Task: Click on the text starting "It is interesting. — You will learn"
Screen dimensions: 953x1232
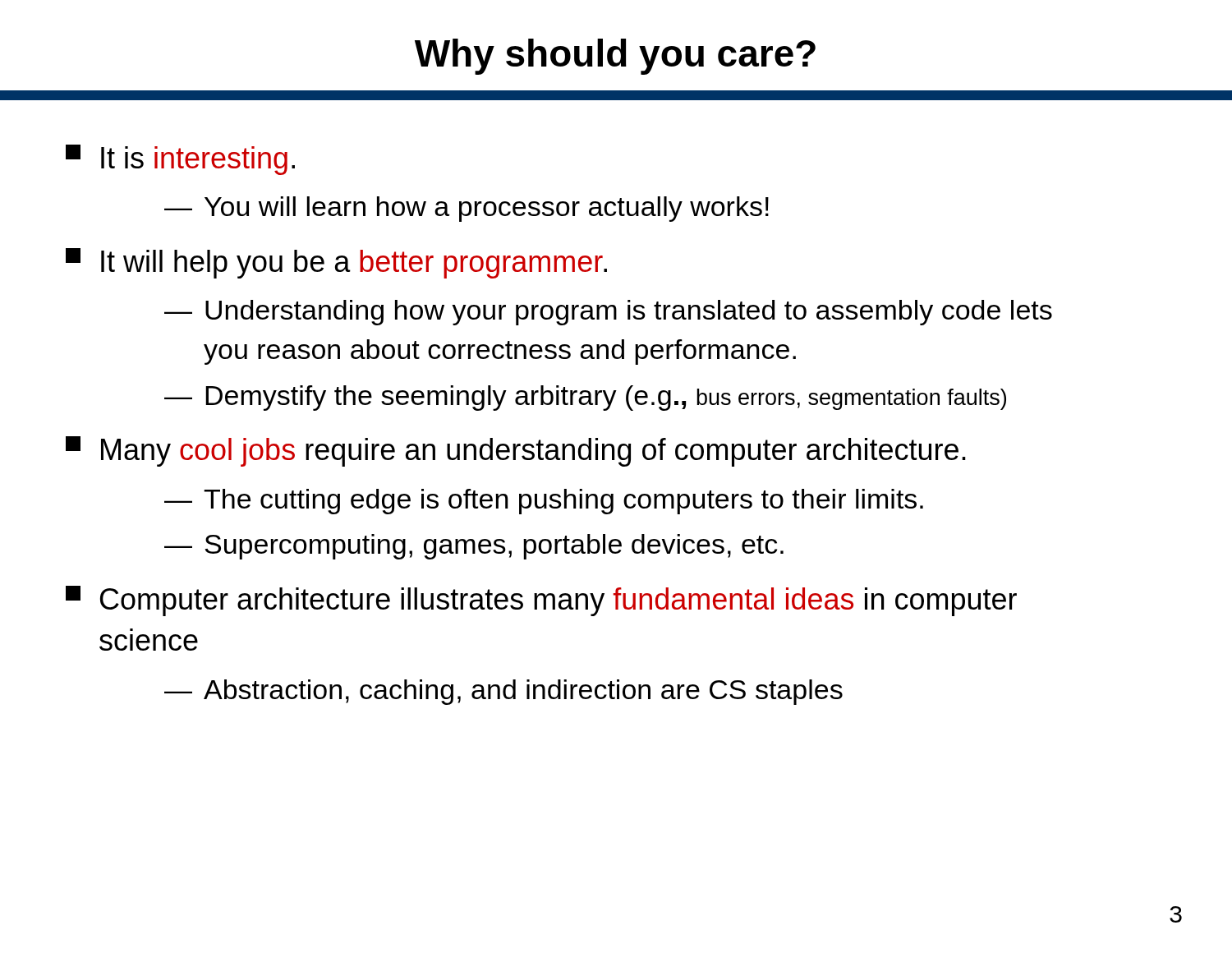Action: coord(616,182)
